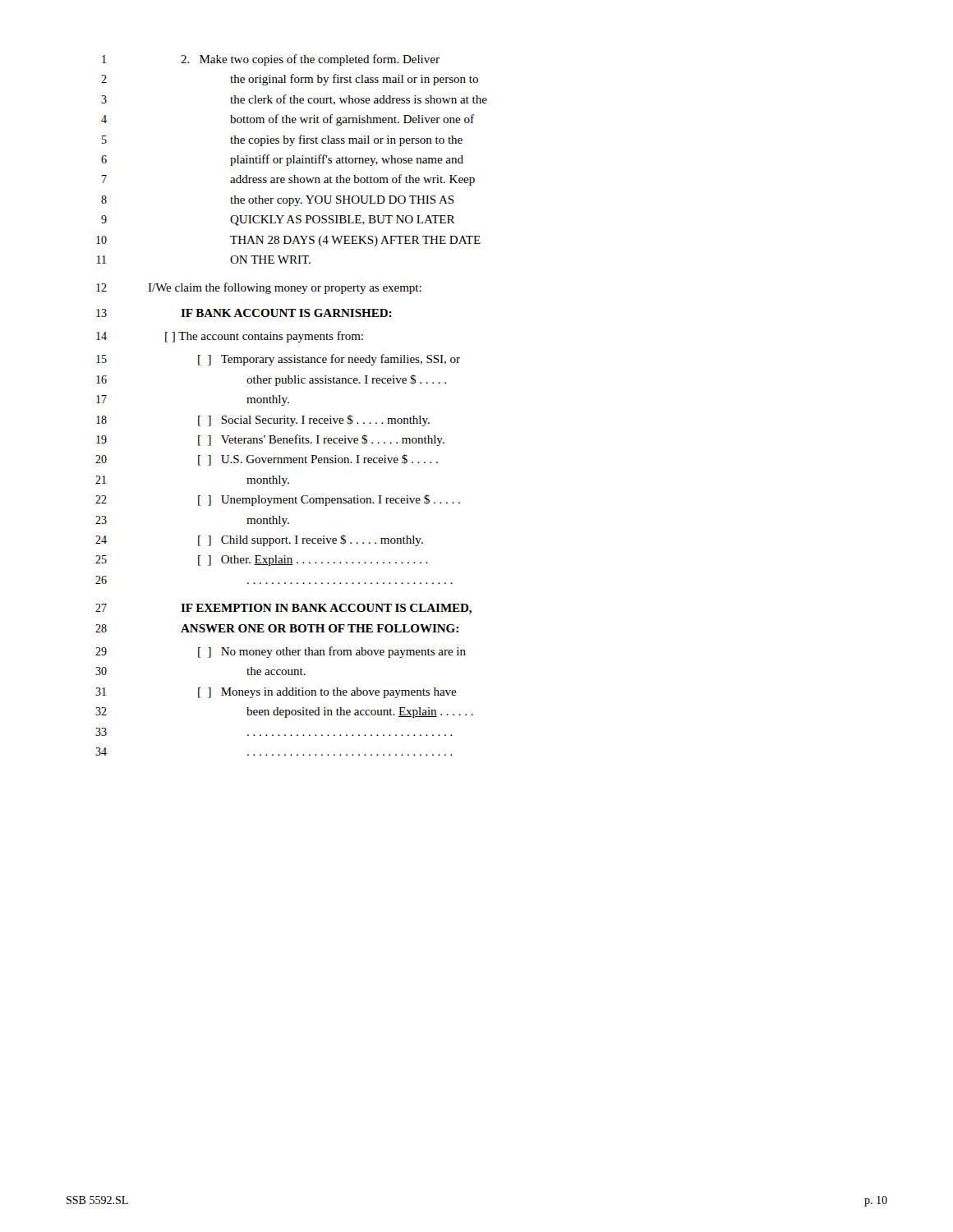This screenshot has width=953, height=1232.
Task: Click the passage that begins "14 [ ] The account contains"
Action: pos(230,337)
